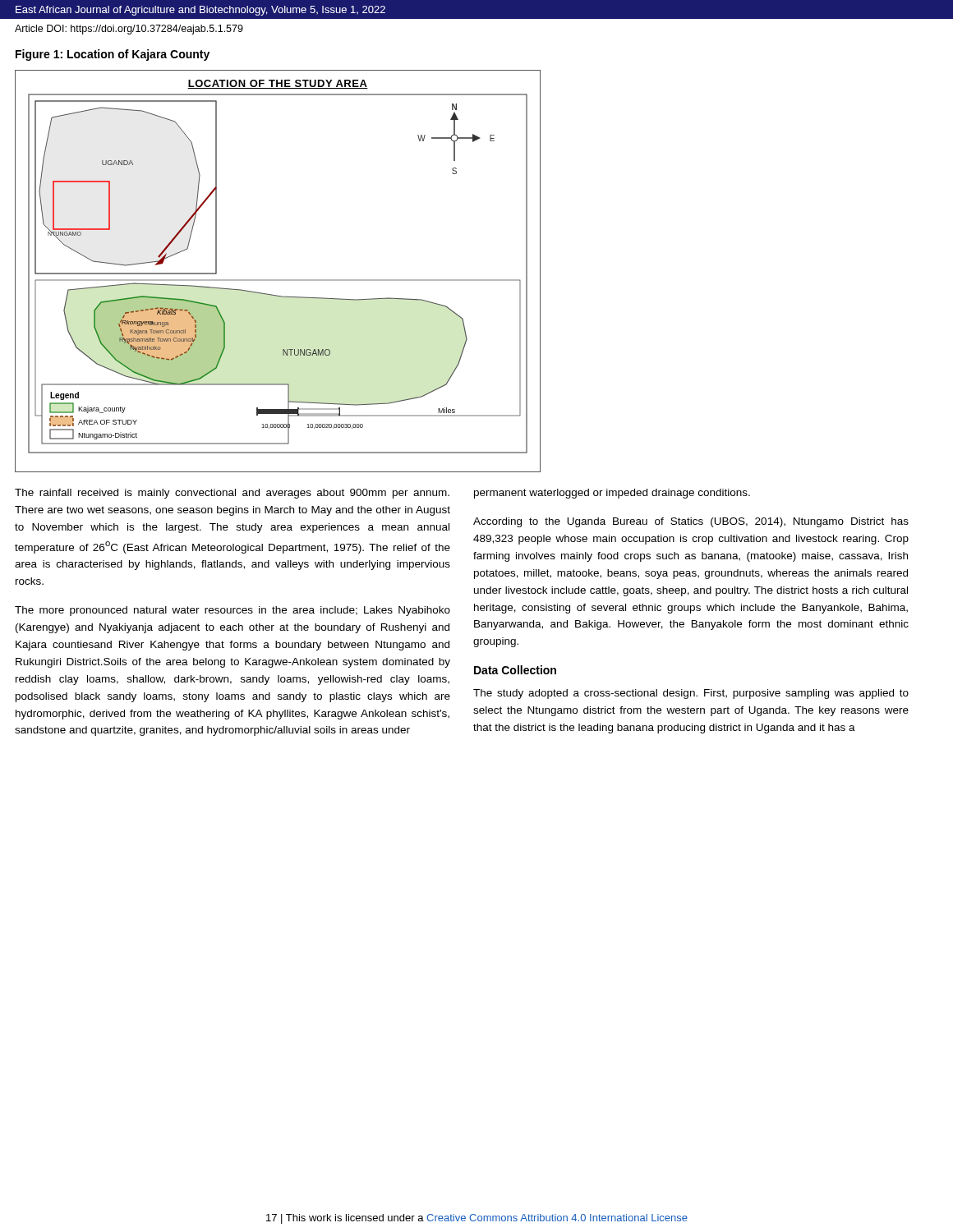
Task: Click on the block starting "Article DOI: https://doi.org/10.37284/eajab.5.1.579"
Action: 129,29
